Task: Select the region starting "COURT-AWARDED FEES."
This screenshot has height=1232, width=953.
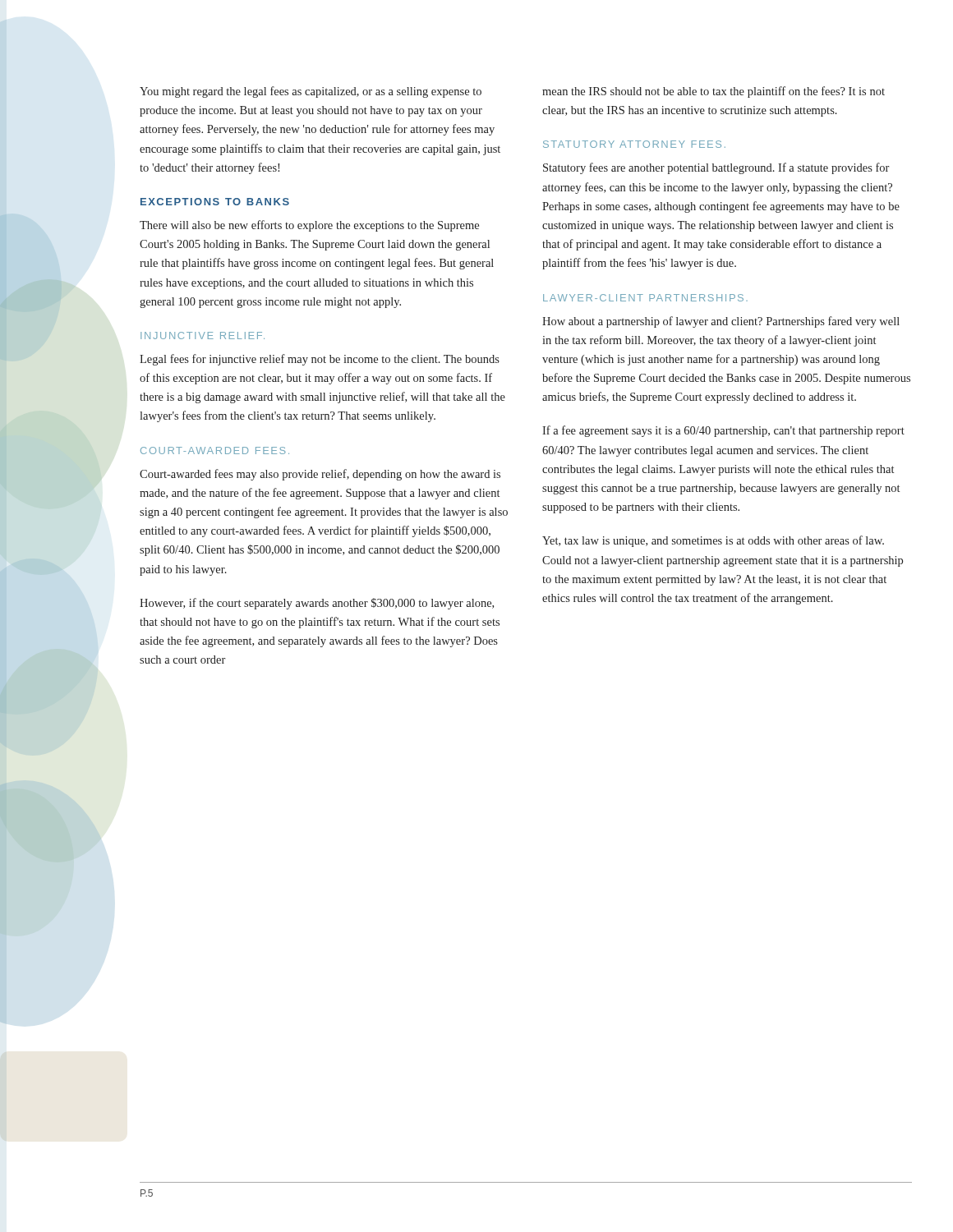Action: pyautogui.click(x=216, y=450)
